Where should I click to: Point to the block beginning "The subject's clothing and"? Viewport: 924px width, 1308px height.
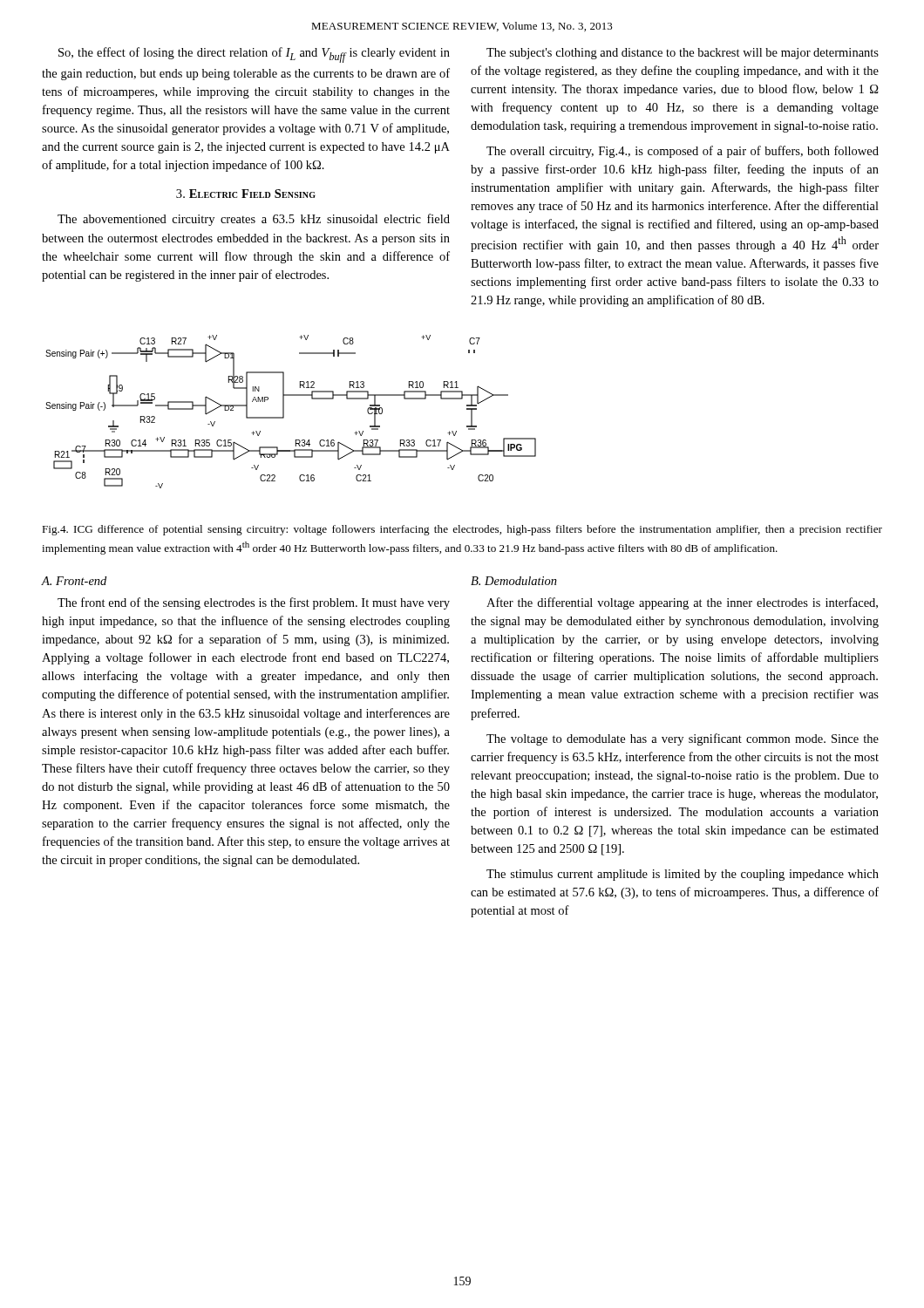(x=675, y=89)
